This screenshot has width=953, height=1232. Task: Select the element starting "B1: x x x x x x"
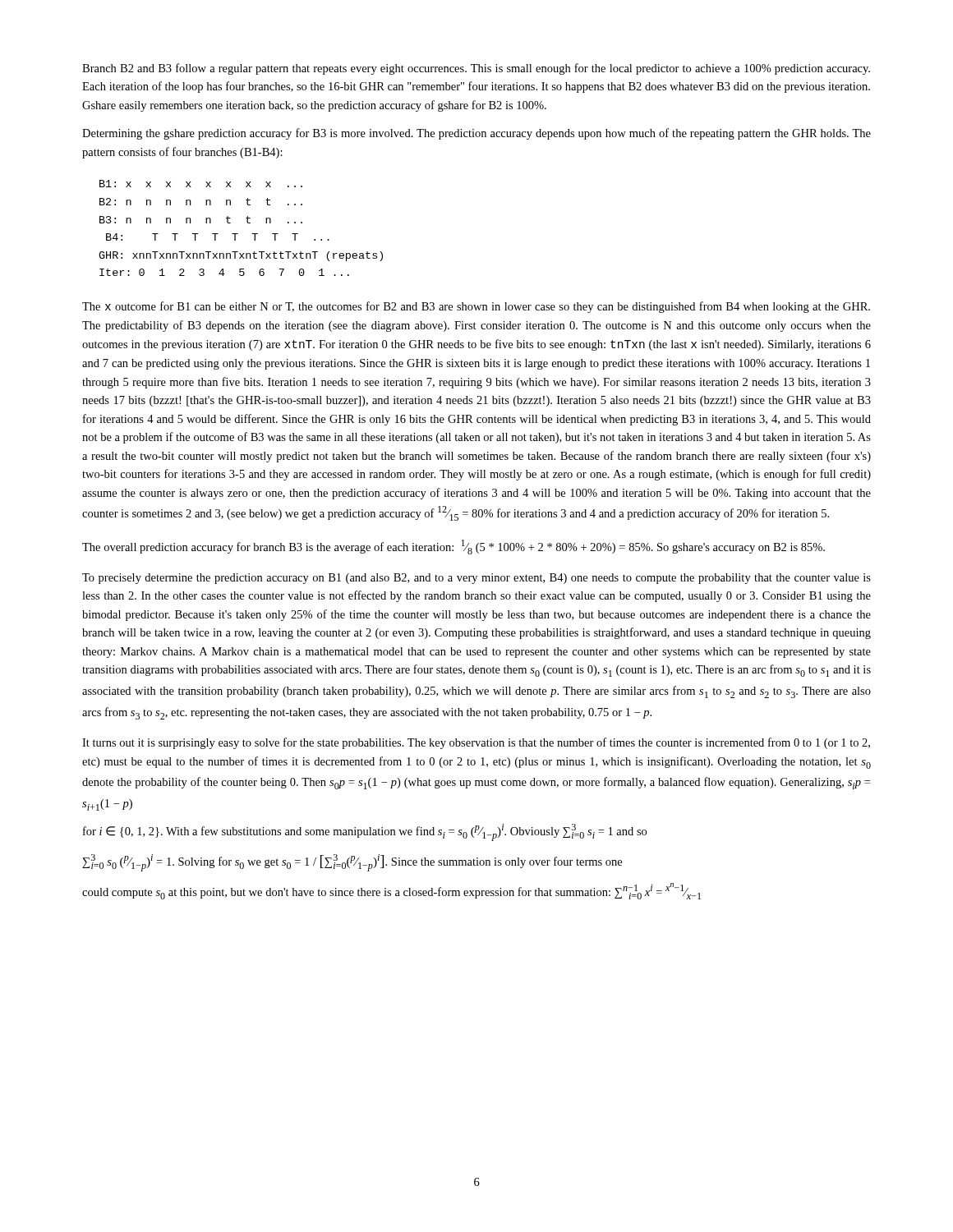[x=242, y=229]
